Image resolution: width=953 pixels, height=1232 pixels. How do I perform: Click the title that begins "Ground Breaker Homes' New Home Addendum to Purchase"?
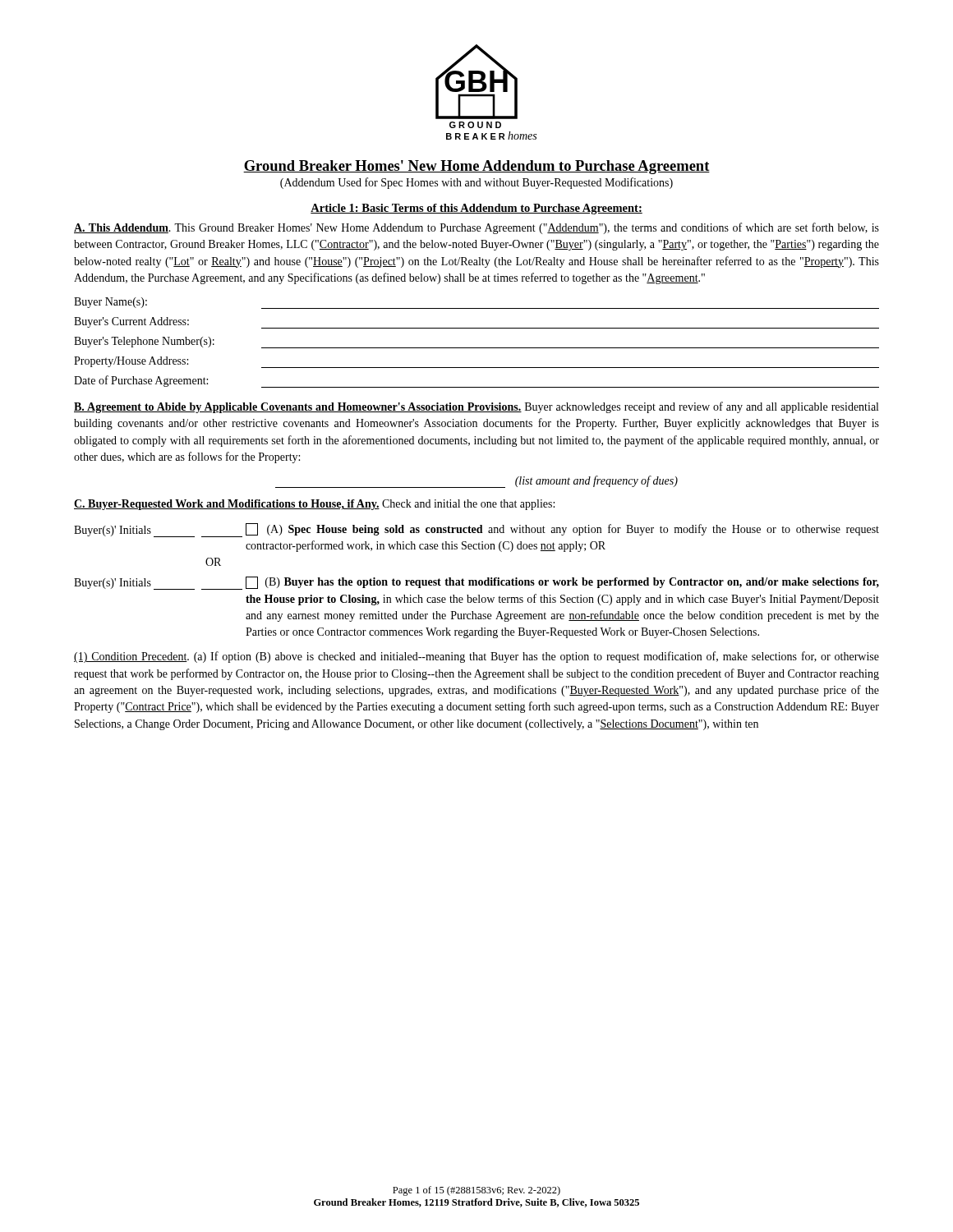click(x=476, y=166)
